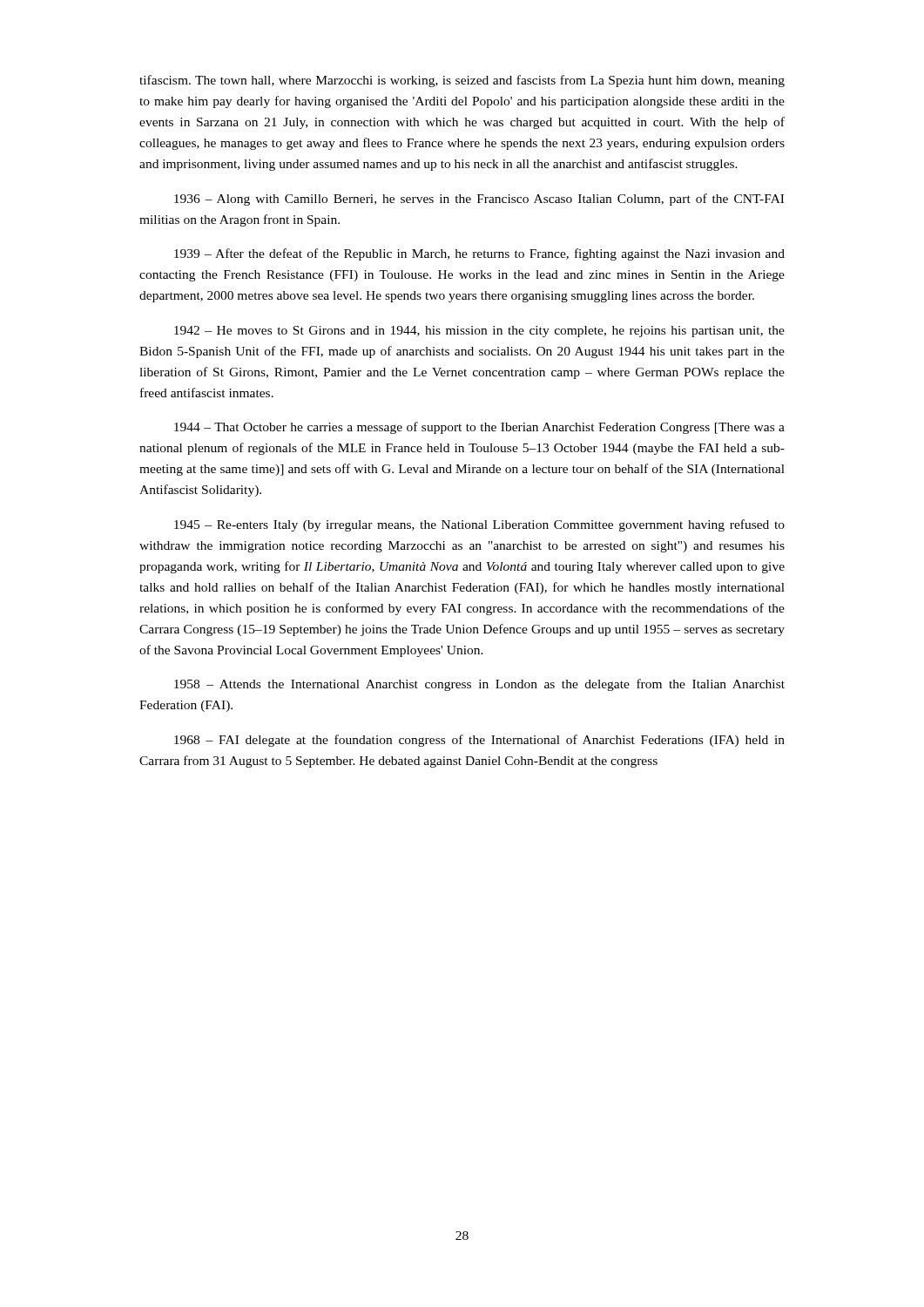
Task: Point to the text starting "1944 – That October"
Action: coord(462,458)
